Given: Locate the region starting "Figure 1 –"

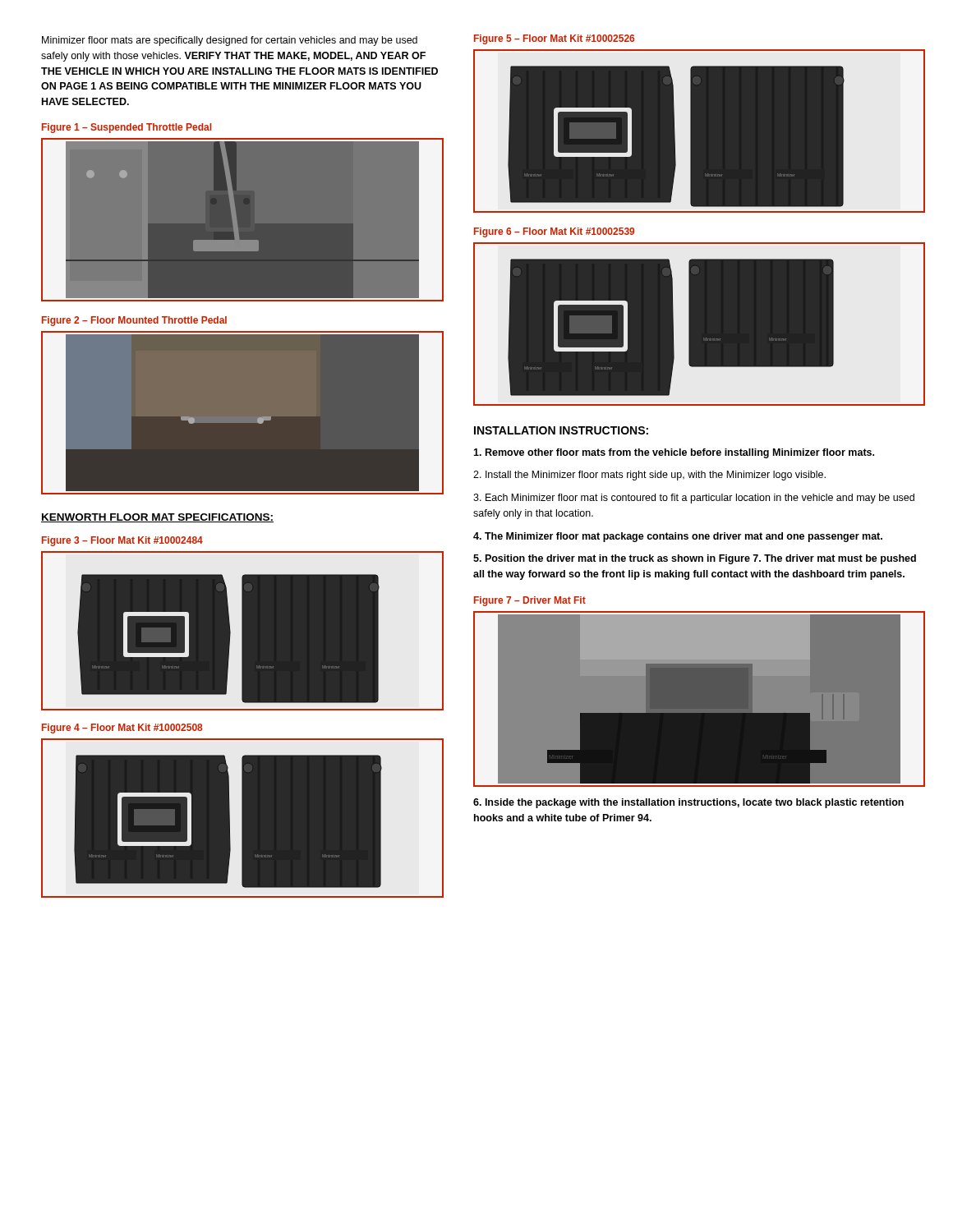Looking at the screenshot, I should click(x=127, y=127).
